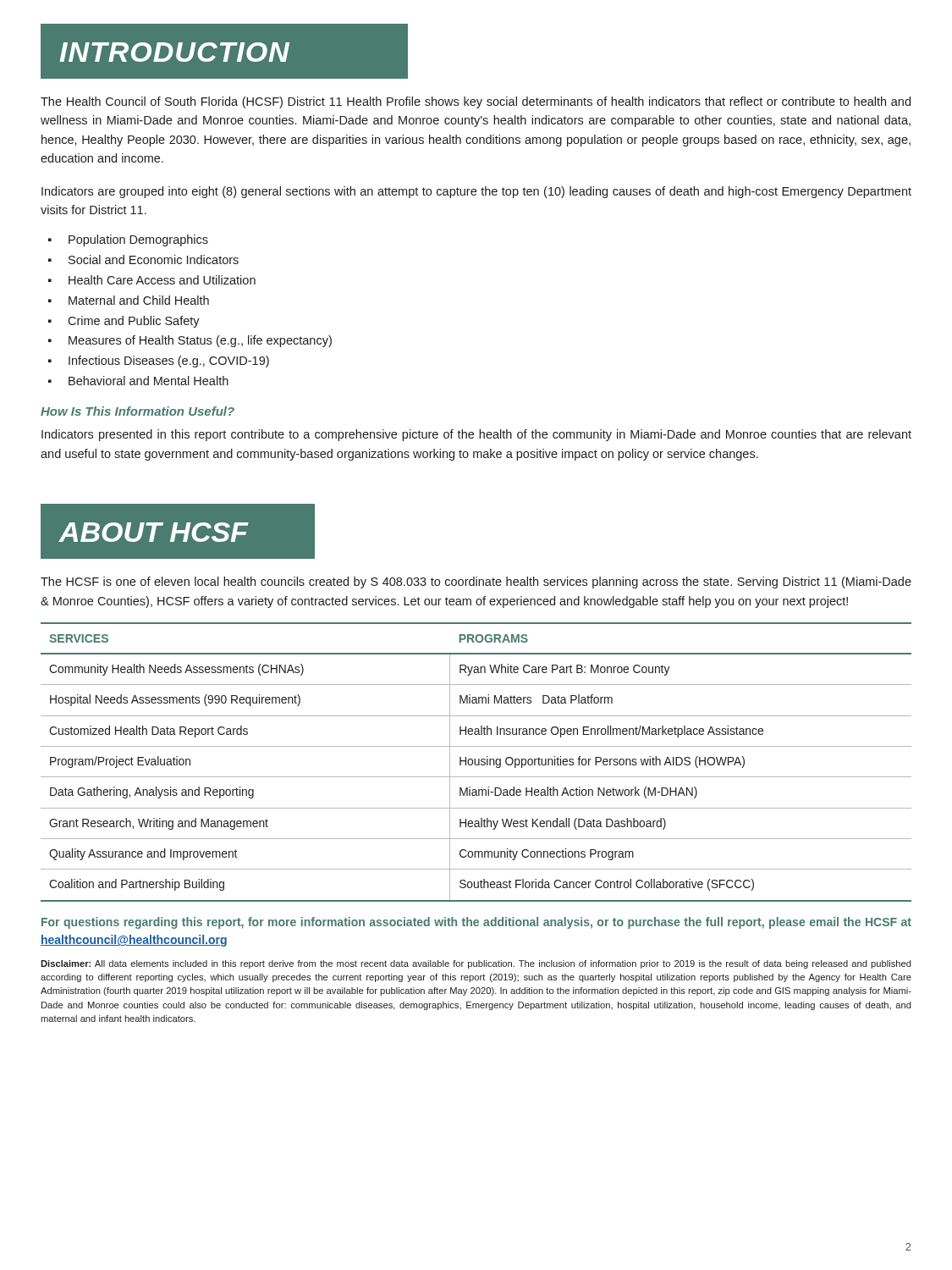Point to the region starting "For questions regarding this report, for more information"
This screenshot has height=1270, width=952.
click(x=476, y=931)
